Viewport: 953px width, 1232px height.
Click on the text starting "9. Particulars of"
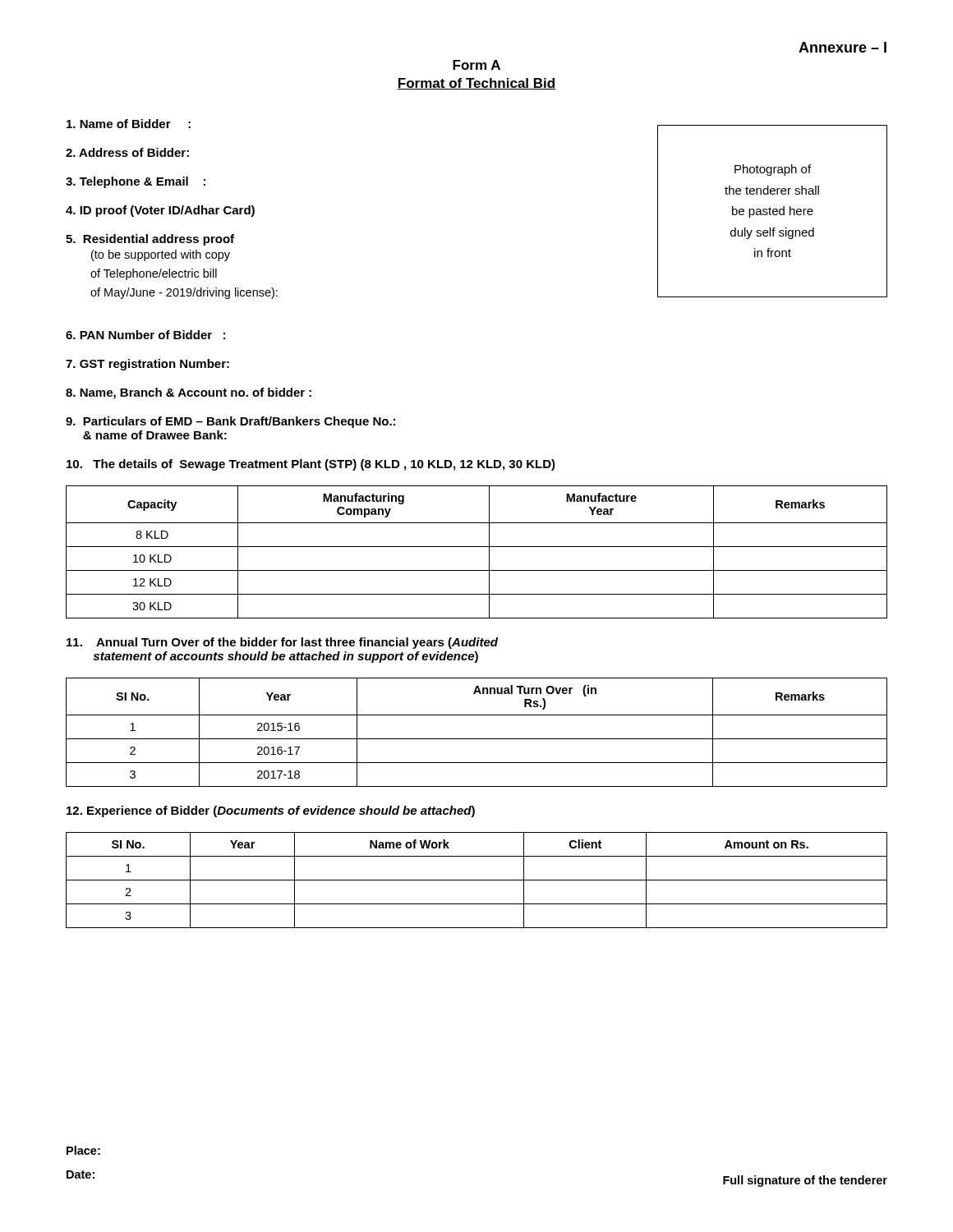(231, 428)
